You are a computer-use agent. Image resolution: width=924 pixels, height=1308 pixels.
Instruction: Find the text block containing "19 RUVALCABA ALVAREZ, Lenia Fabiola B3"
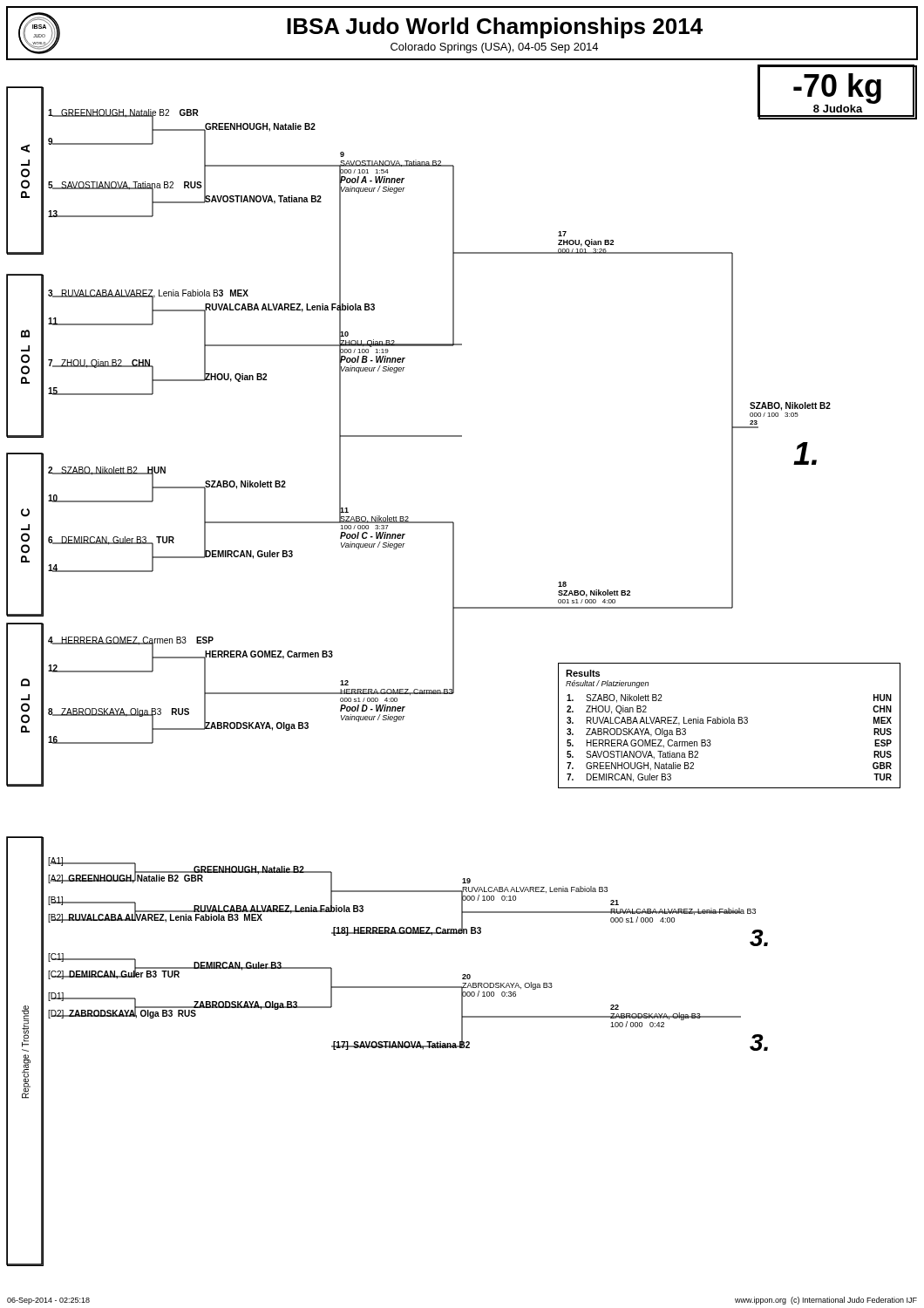pos(535,889)
